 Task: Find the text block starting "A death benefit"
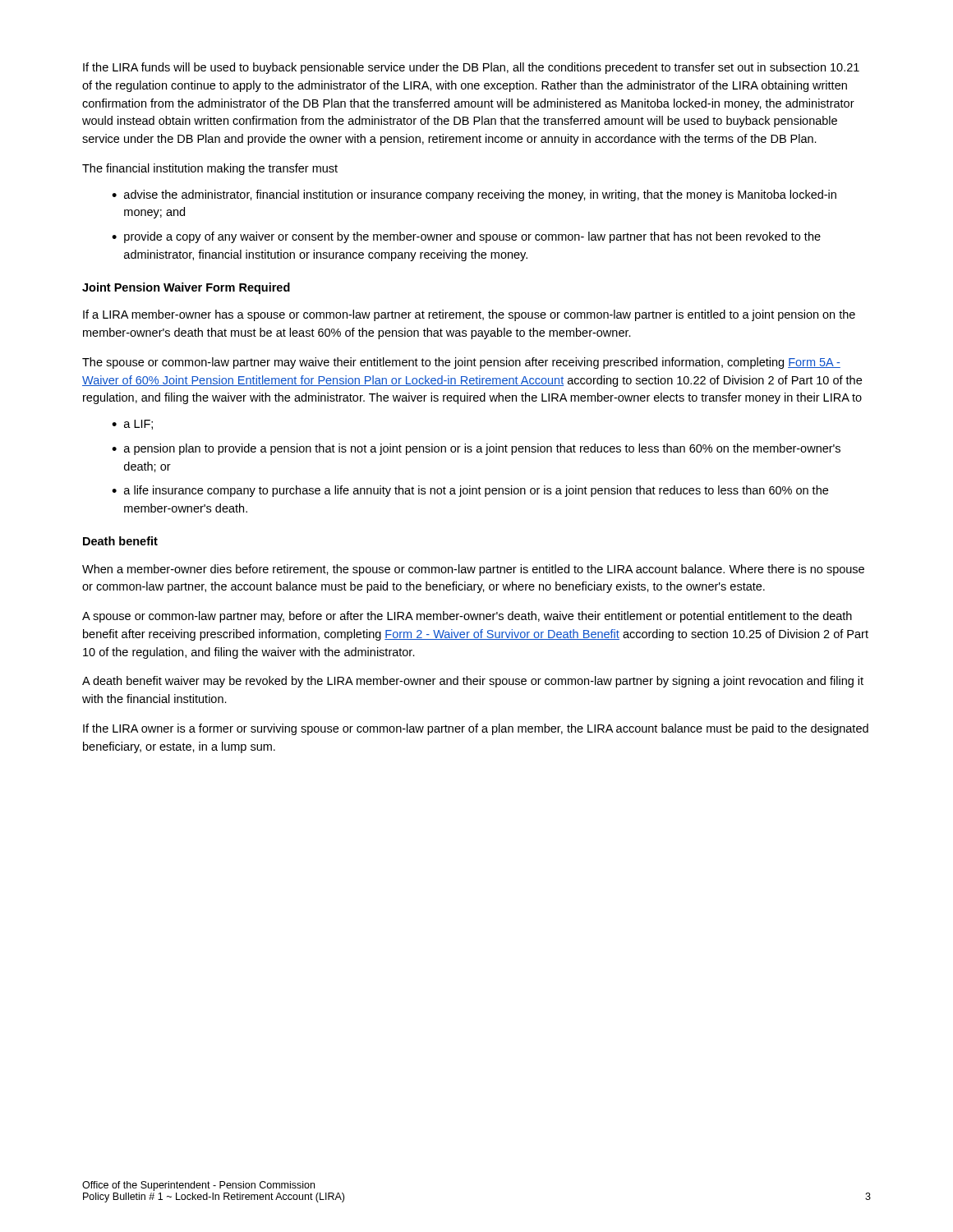tap(473, 690)
